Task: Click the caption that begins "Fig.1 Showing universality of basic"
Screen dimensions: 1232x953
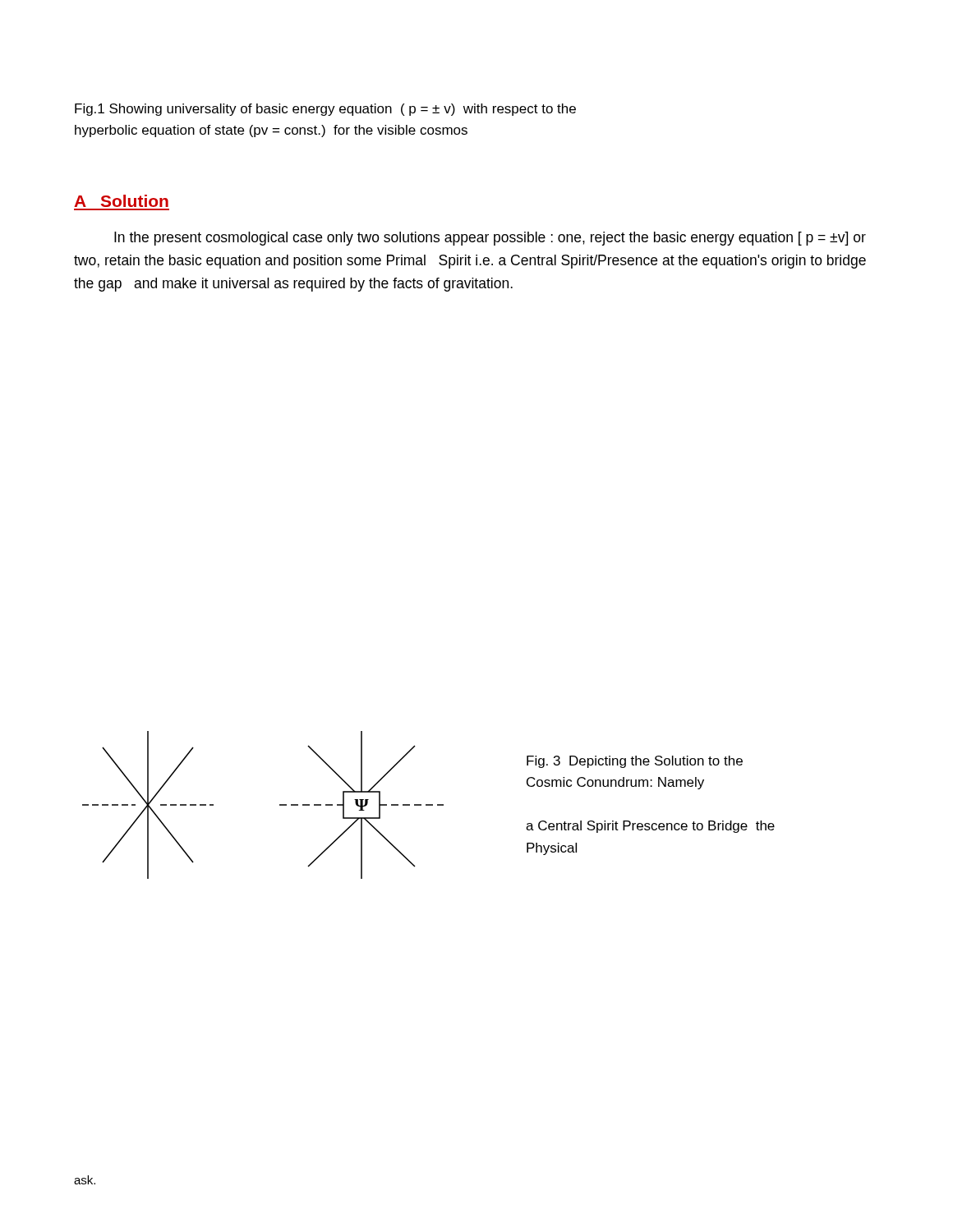Action: click(325, 120)
